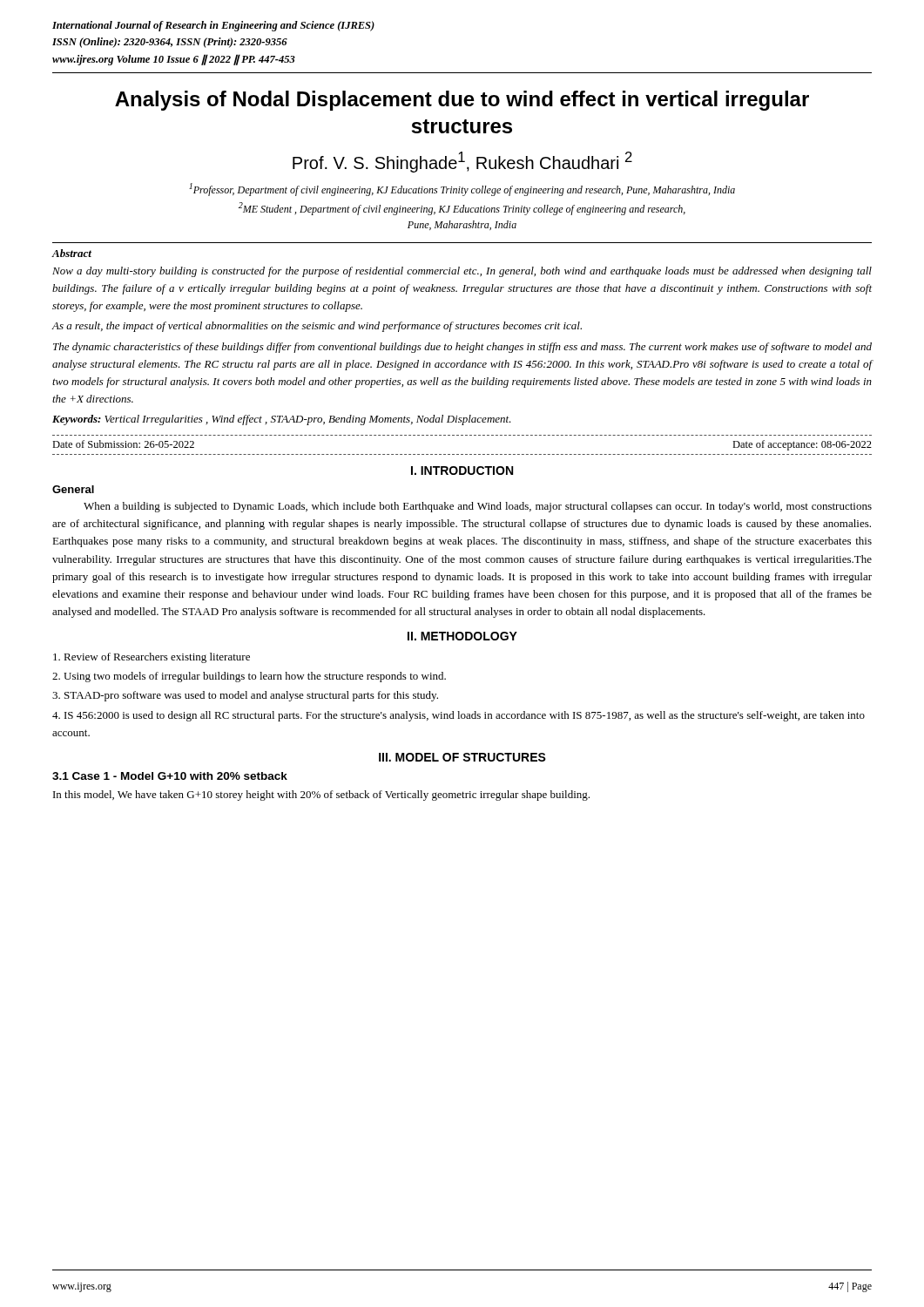Image resolution: width=924 pixels, height=1307 pixels.
Task: Find the section header on this page that starts "3.1 Case 1 -"
Action: (x=170, y=776)
